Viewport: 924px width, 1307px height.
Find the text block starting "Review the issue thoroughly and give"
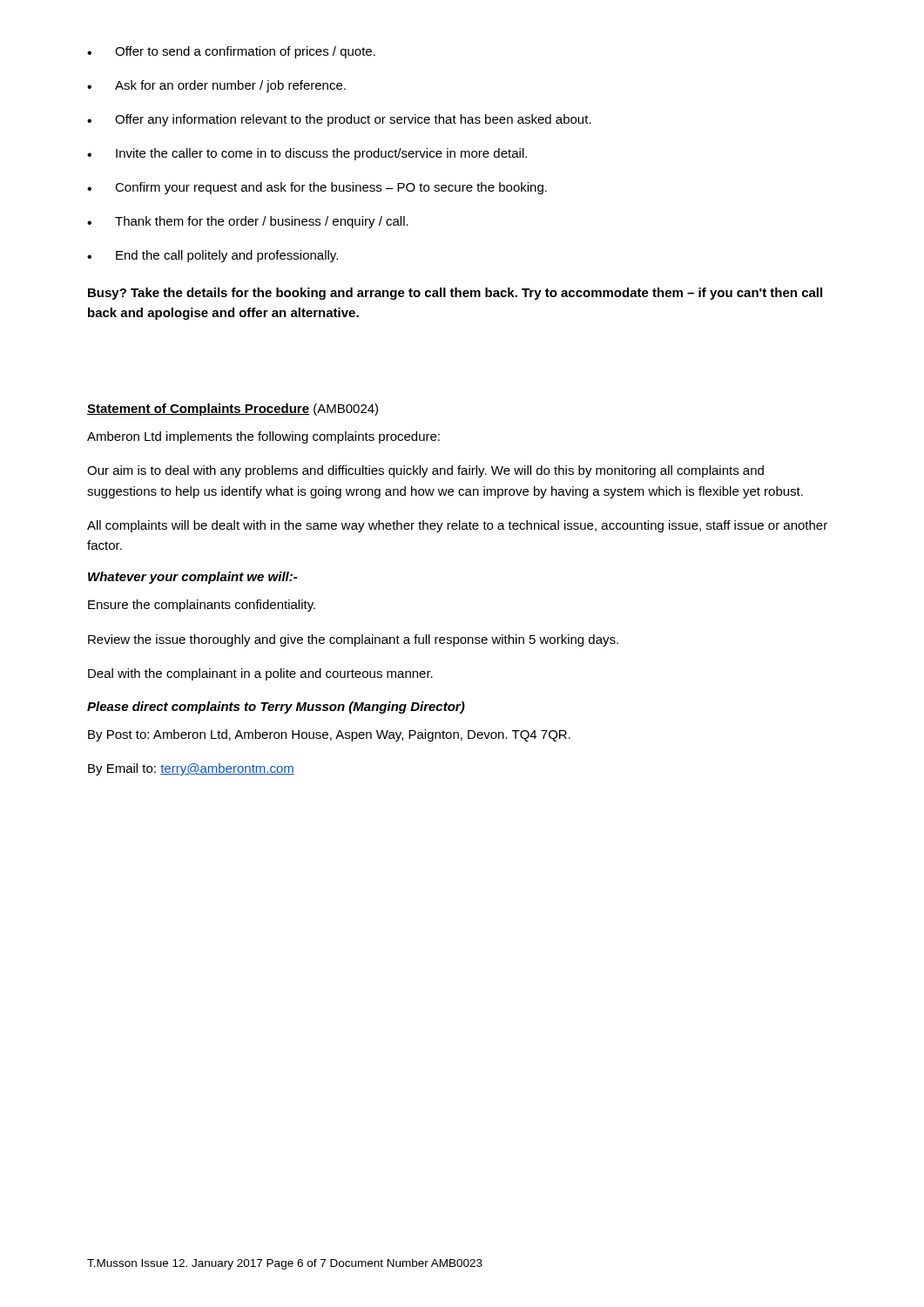pos(353,639)
